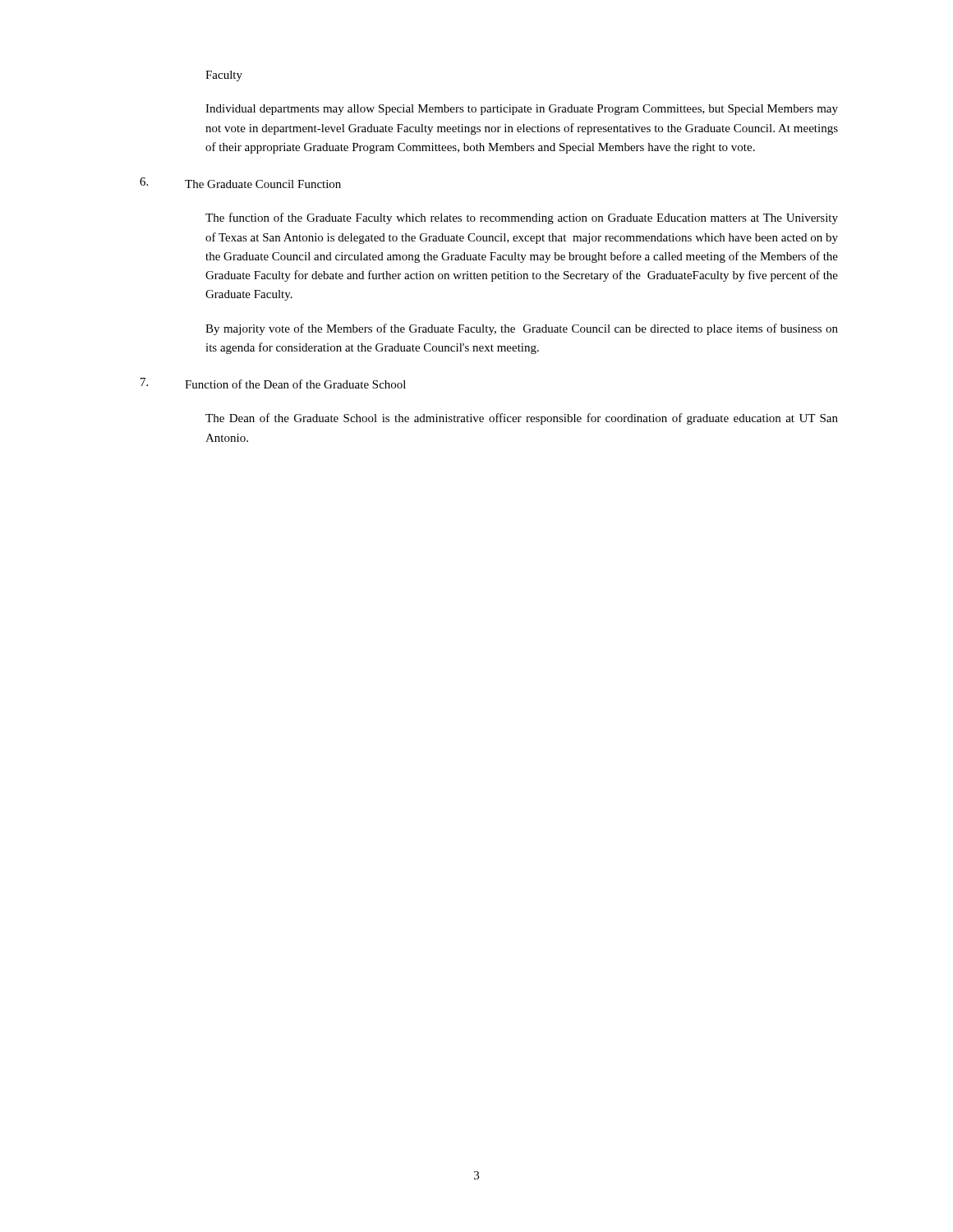Select the text block that says "The Dean of"

522,428
